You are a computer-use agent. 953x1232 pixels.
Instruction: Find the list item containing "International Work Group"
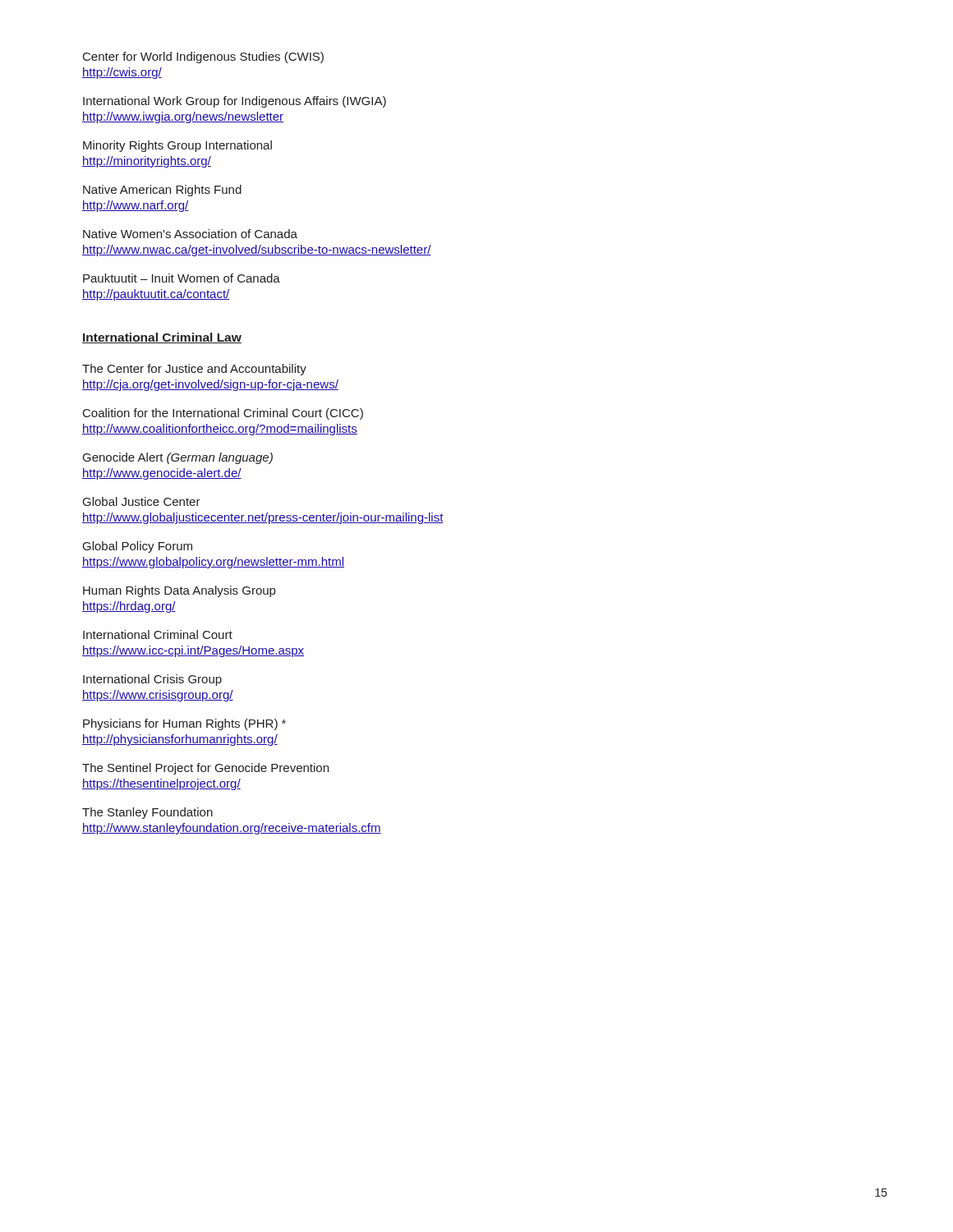point(370,108)
